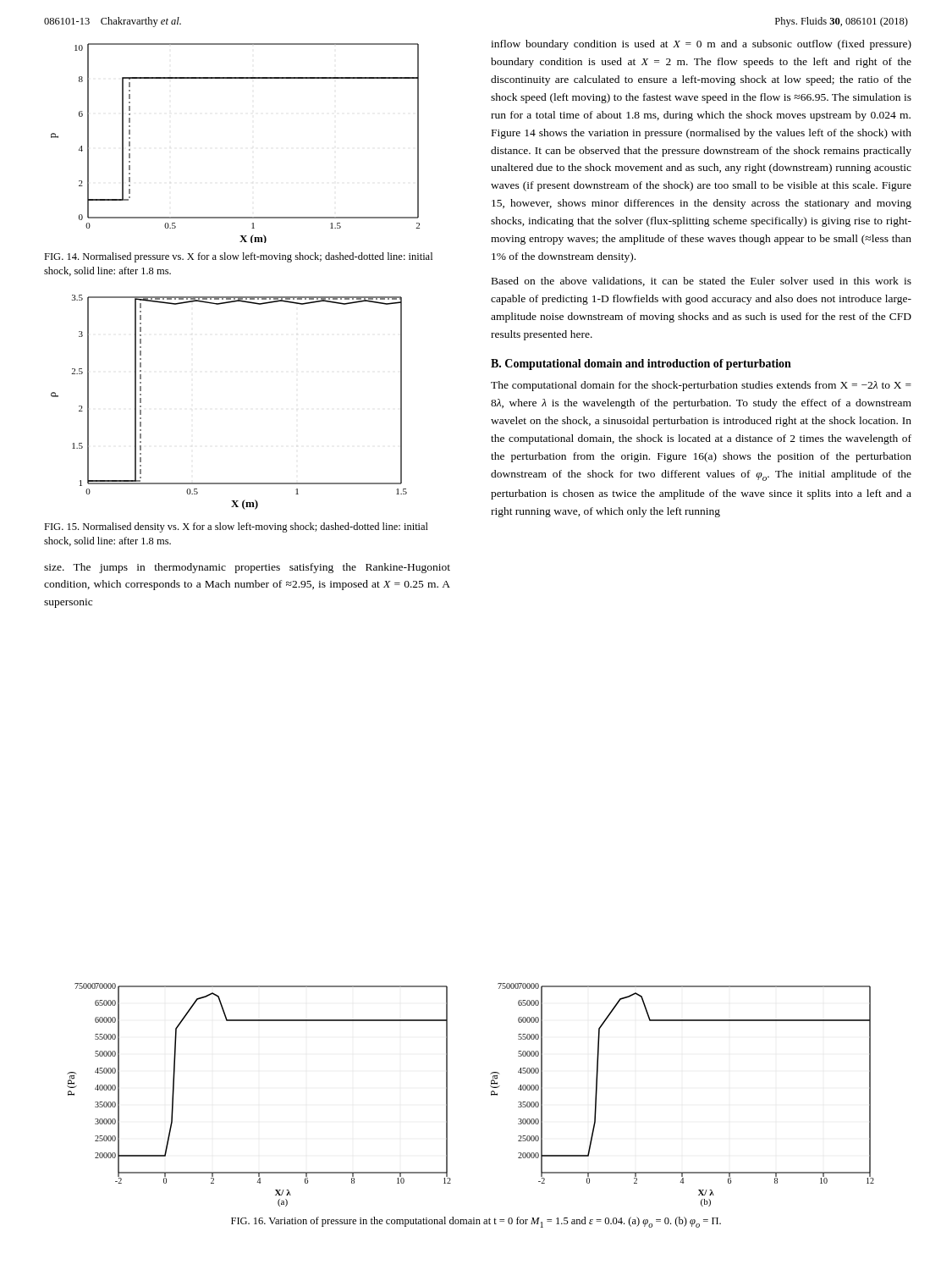This screenshot has height=1270, width=952.
Task: Find the caption on this page that starts "FIG. 16. Variation of"
Action: (476, 1222)
